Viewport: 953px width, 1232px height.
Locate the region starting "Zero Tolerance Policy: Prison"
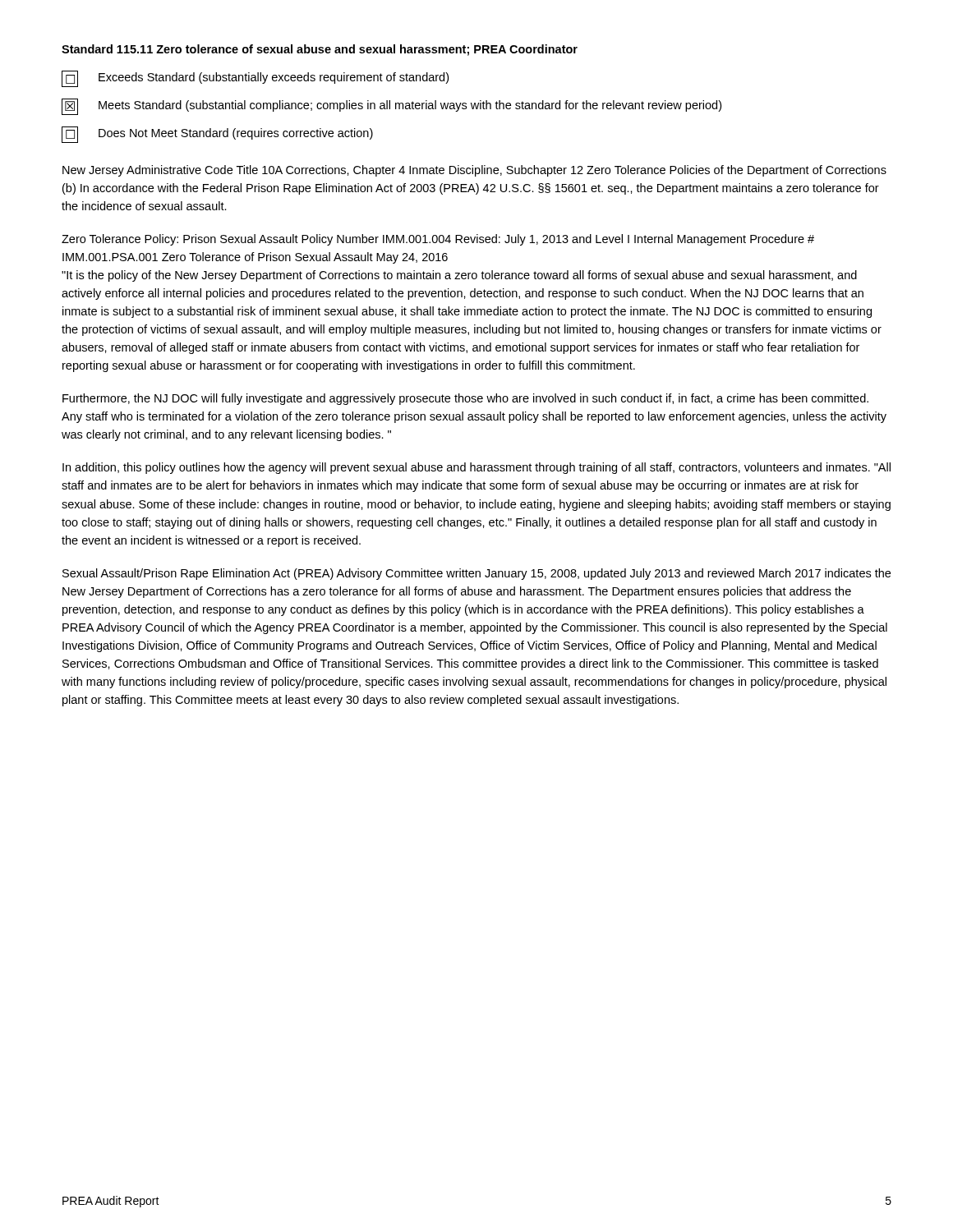[471, 302]
